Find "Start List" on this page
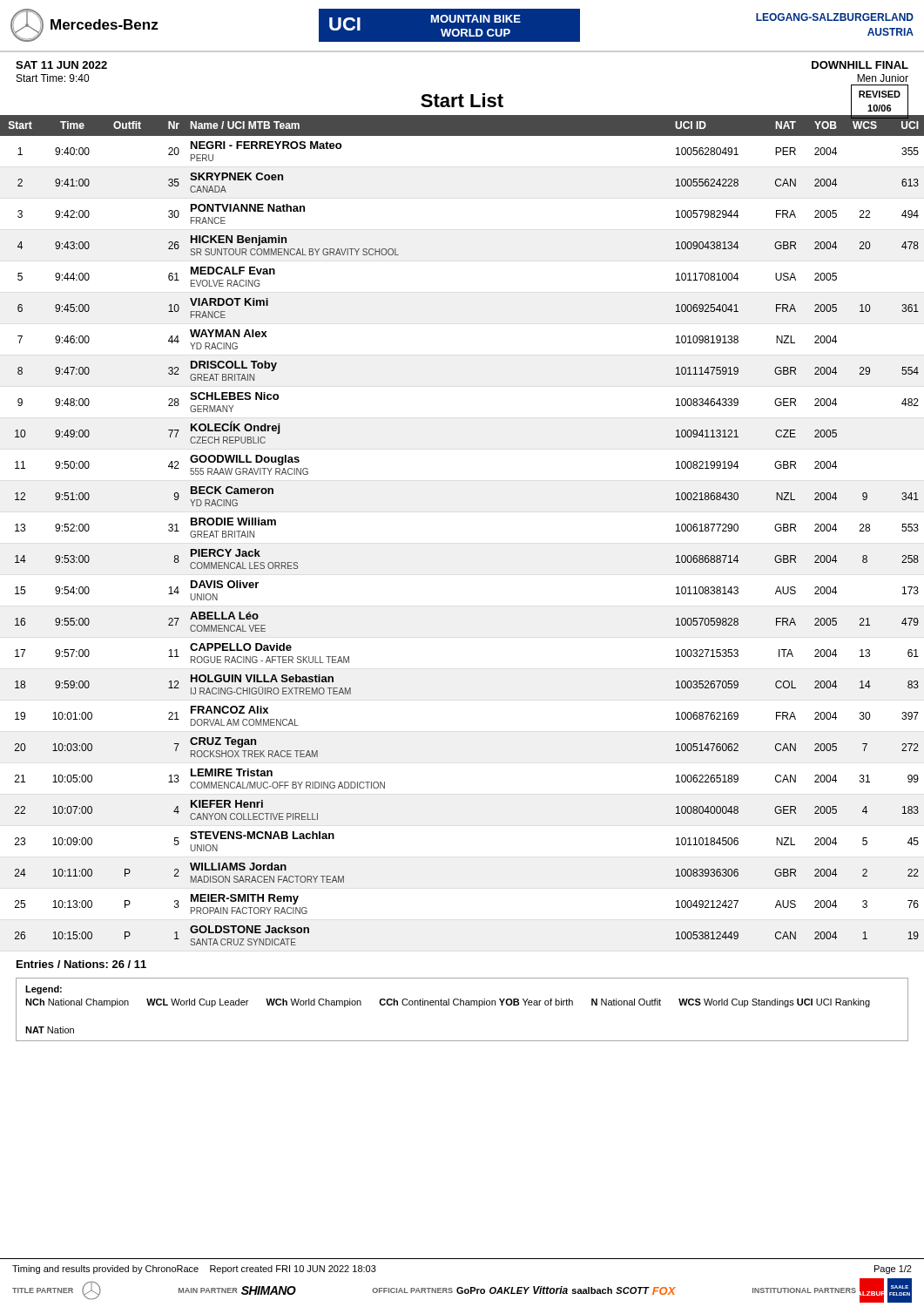 [x=462, y=101]
